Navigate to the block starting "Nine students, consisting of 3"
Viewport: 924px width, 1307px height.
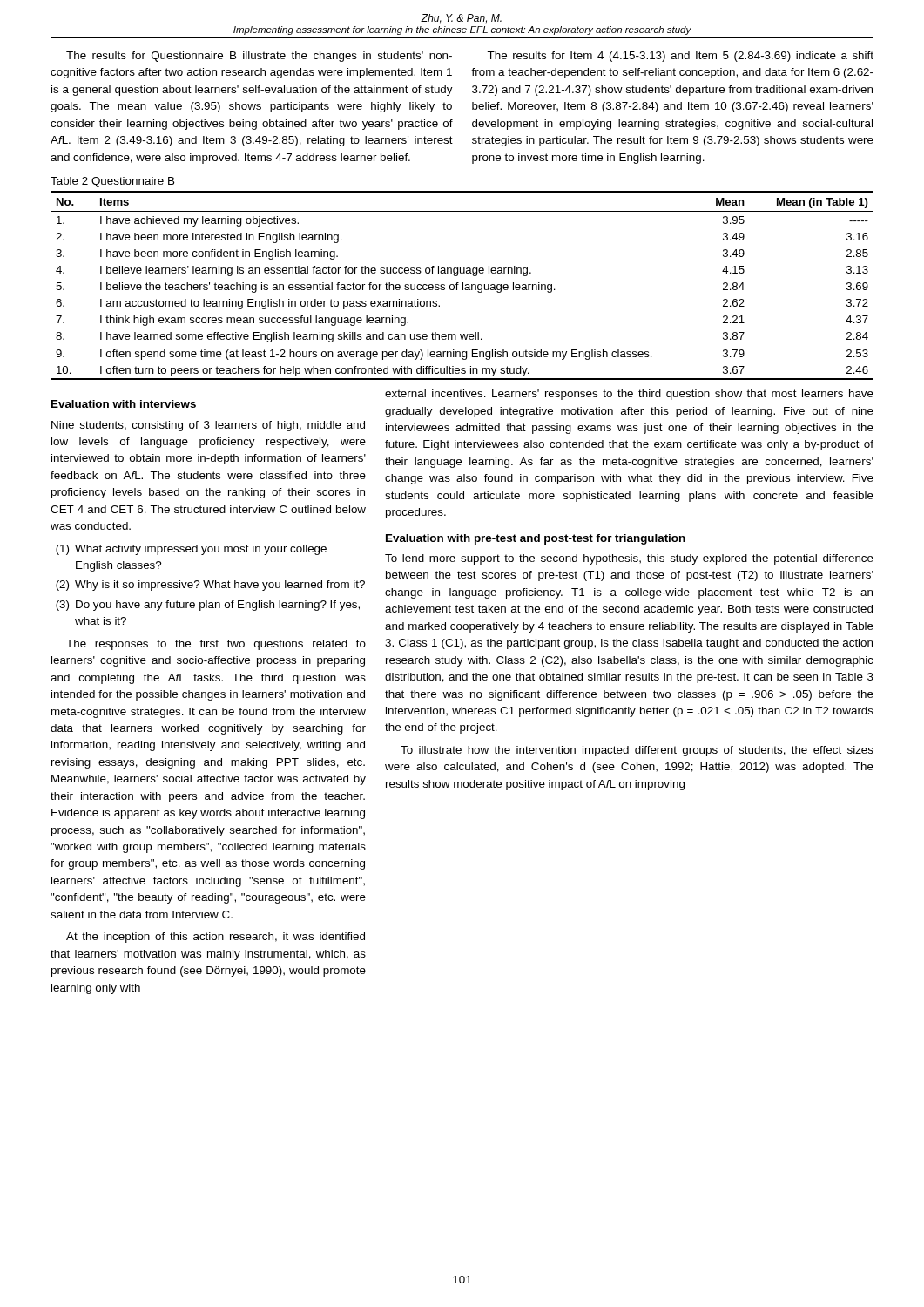[208, 475]
